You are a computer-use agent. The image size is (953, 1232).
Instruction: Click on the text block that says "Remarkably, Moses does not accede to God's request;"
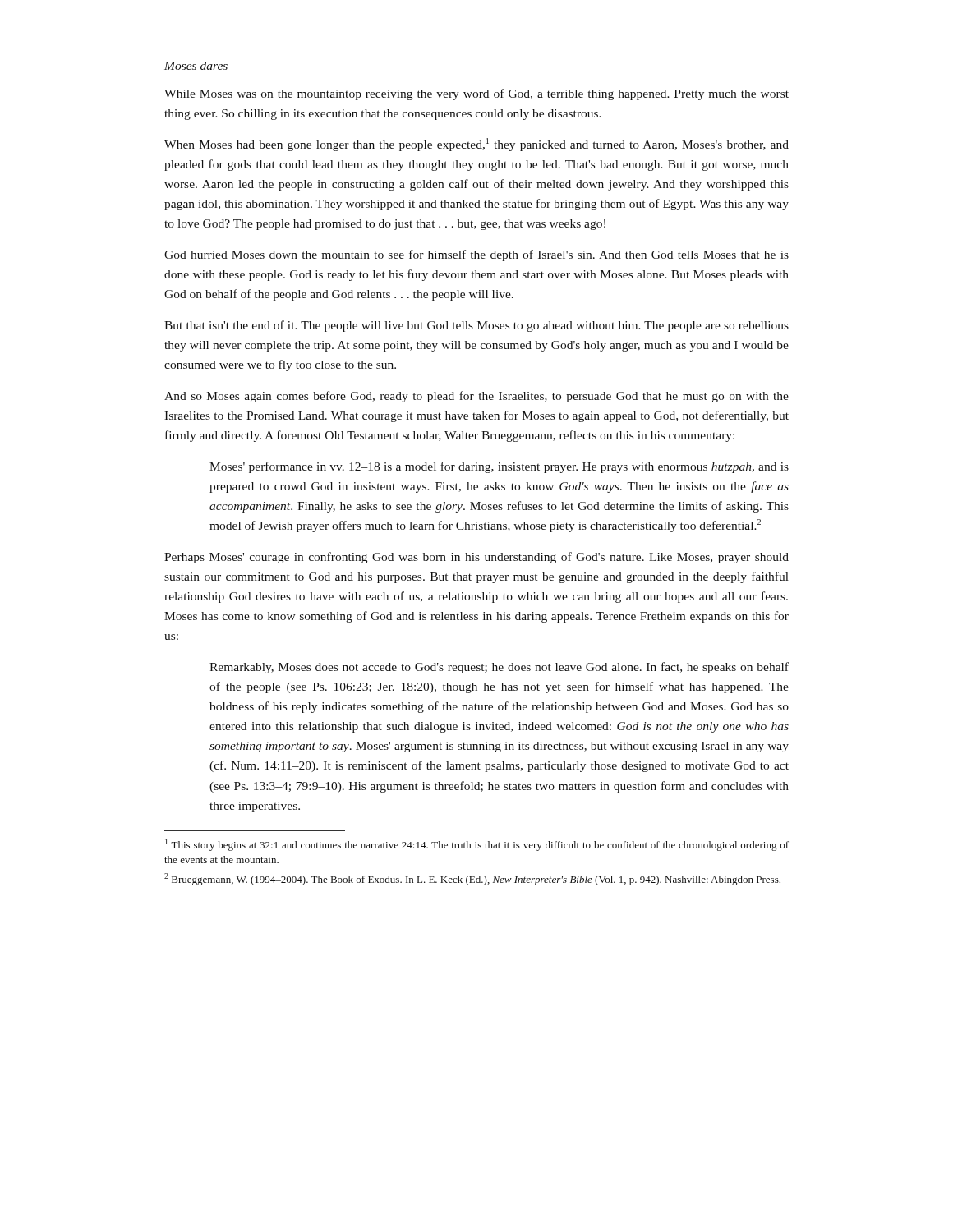point(499,736)
